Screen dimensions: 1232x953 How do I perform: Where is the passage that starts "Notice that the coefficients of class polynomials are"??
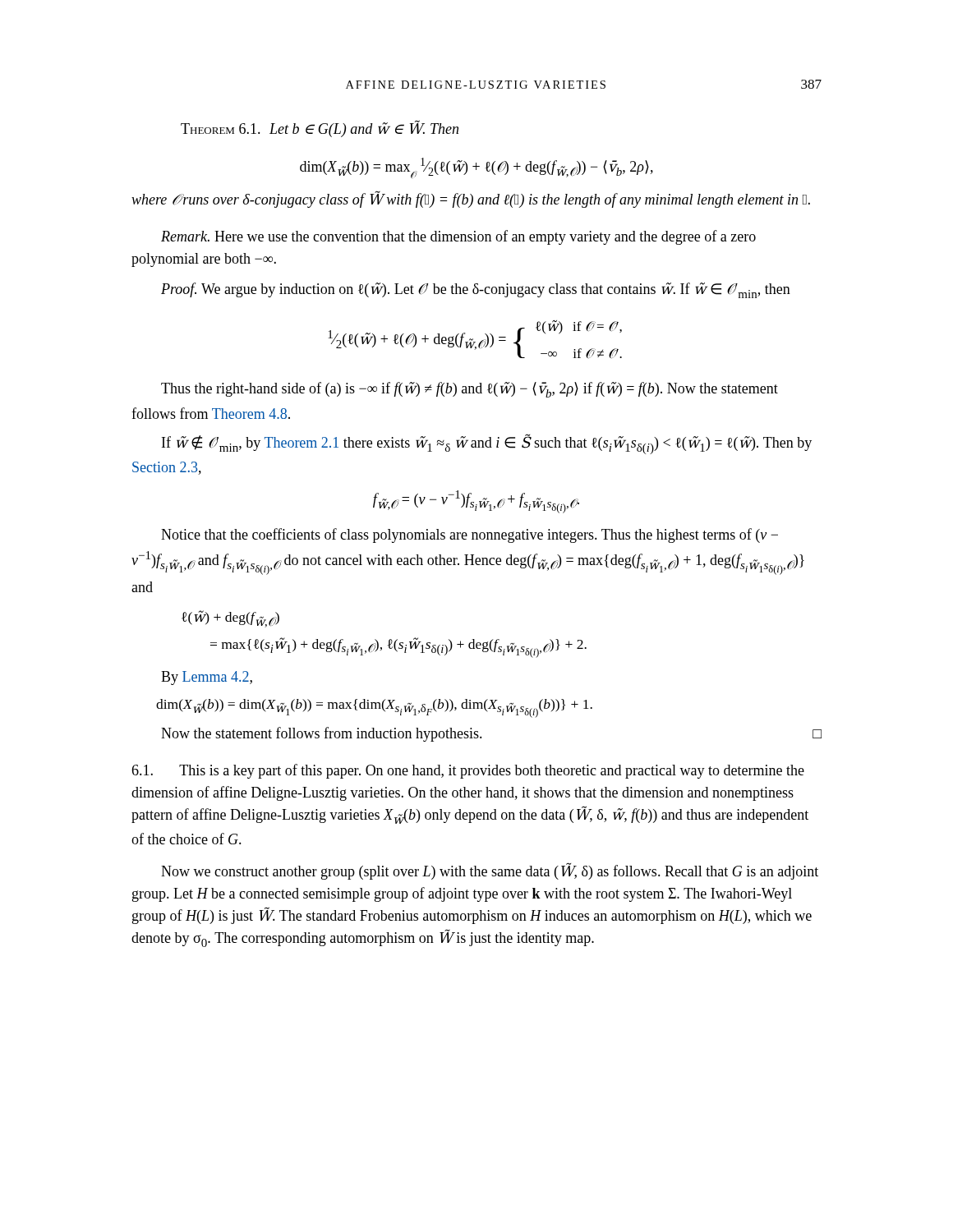click(468, 561)
